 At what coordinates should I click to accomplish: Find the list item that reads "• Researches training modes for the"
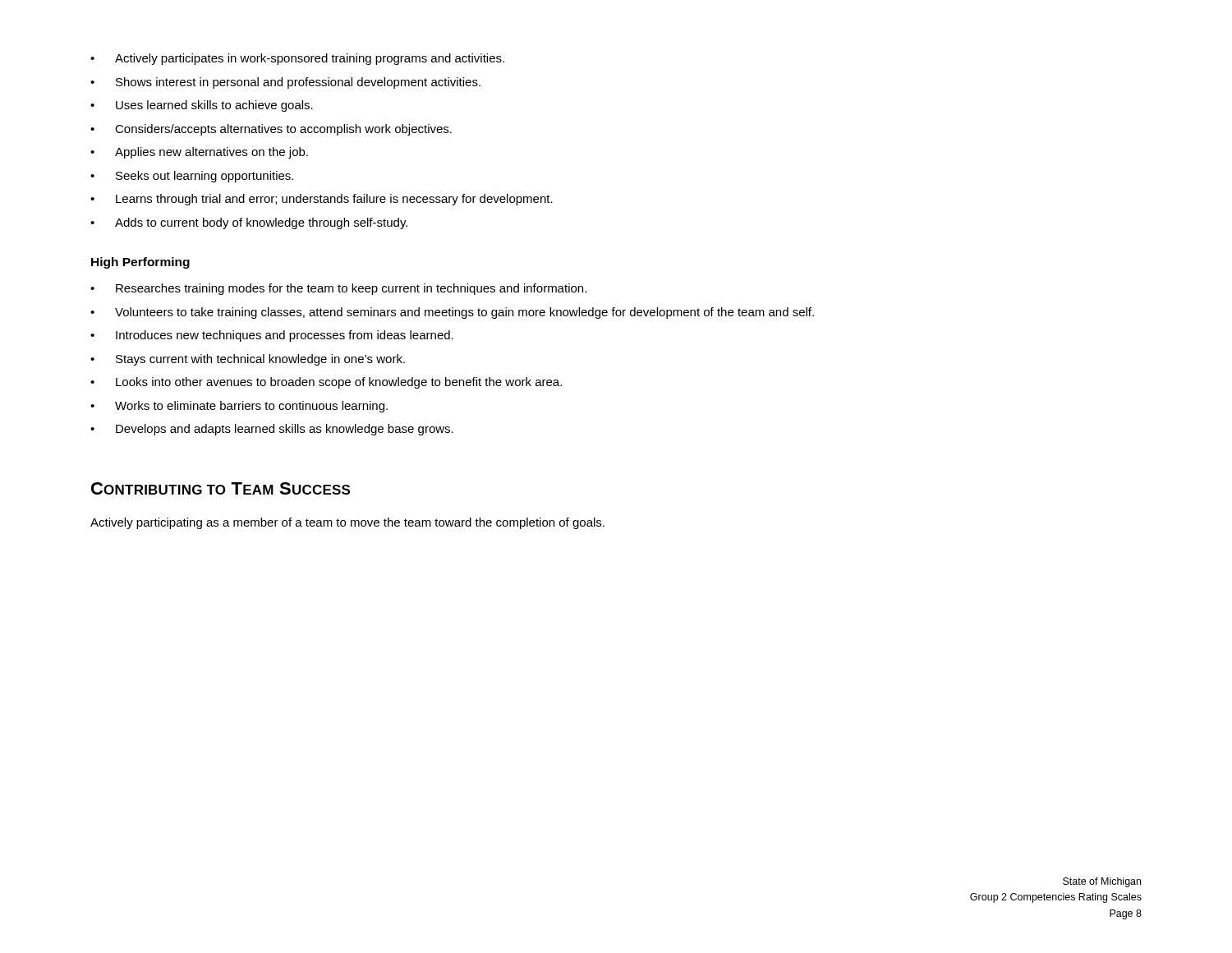[339, 289]
